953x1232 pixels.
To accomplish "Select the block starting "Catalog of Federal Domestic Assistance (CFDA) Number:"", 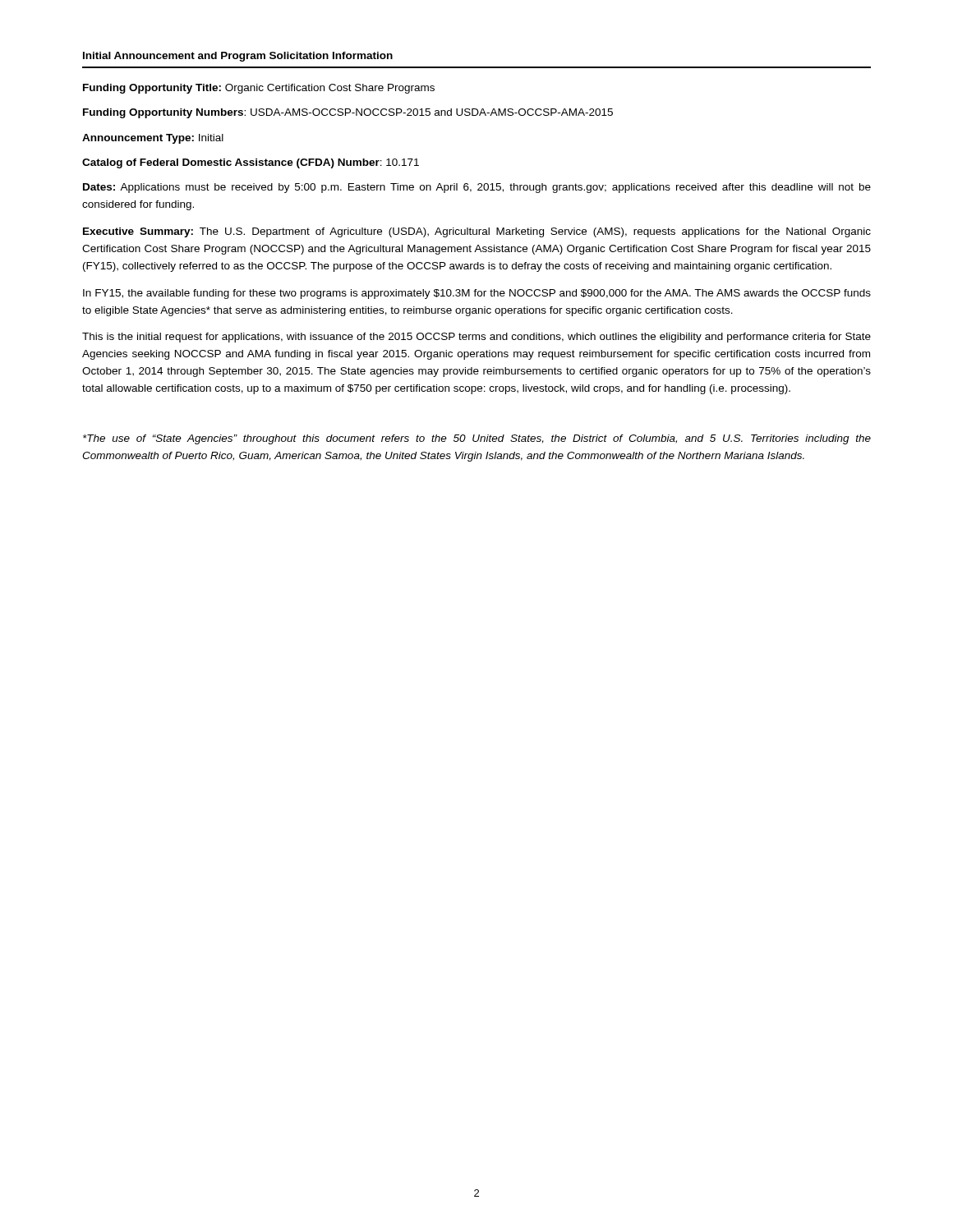I will [x=251, y=163].
